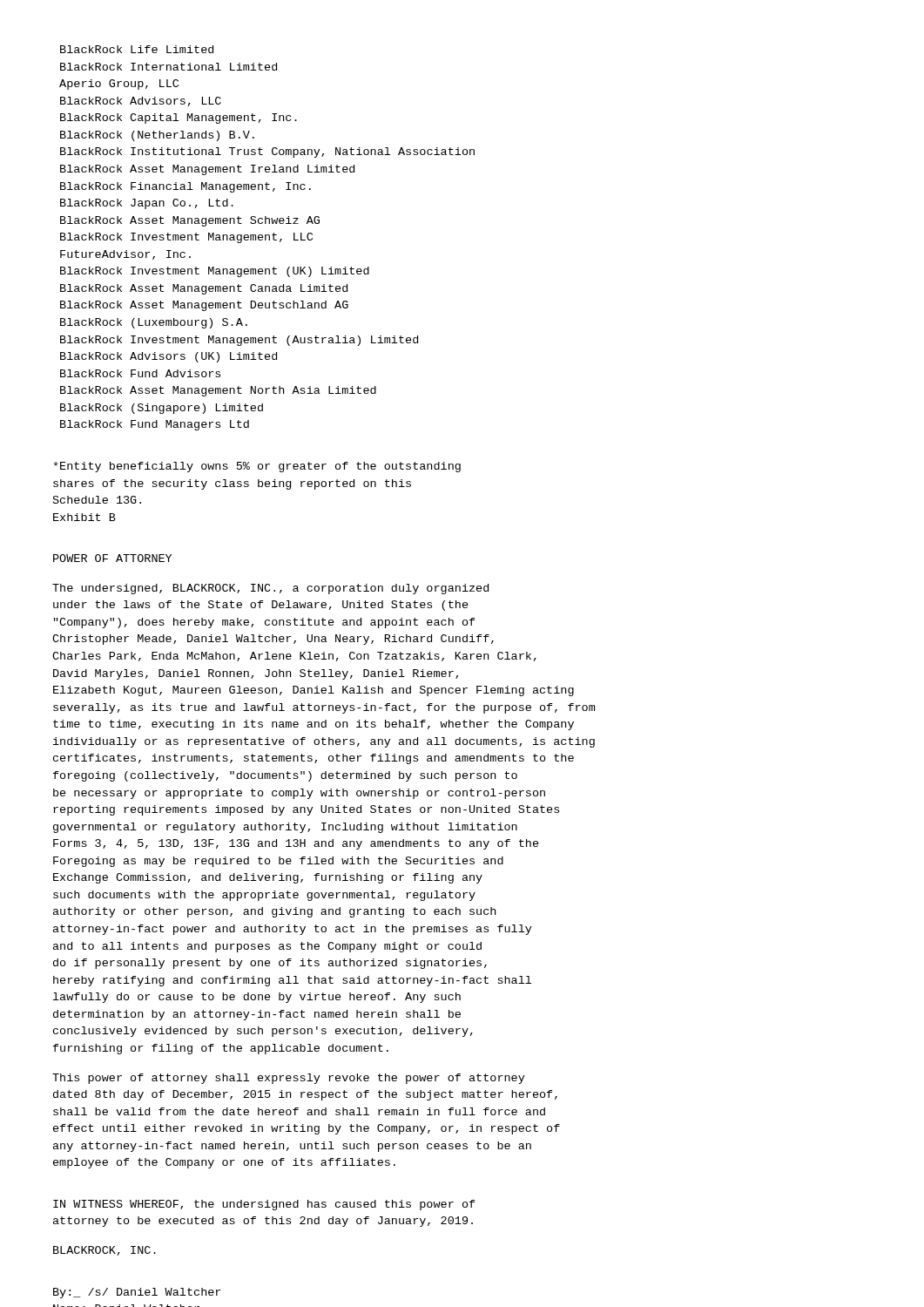Locate the text "BlackRock Japan Co., Ltd."
Viewport: 924px width, 1307px height.
coord(147,204)
